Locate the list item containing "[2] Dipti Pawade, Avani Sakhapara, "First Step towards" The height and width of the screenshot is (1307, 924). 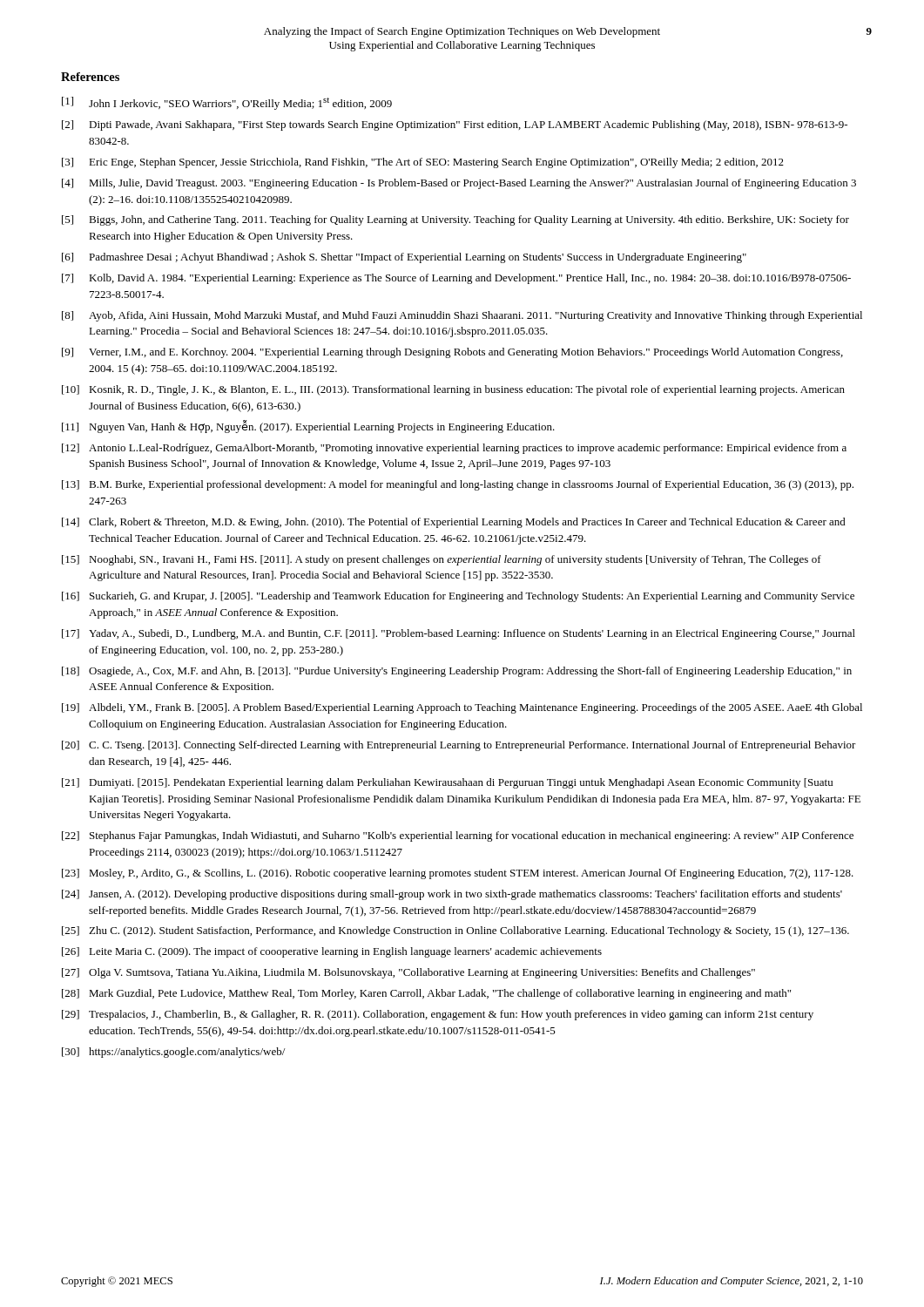tap(462, 133)
